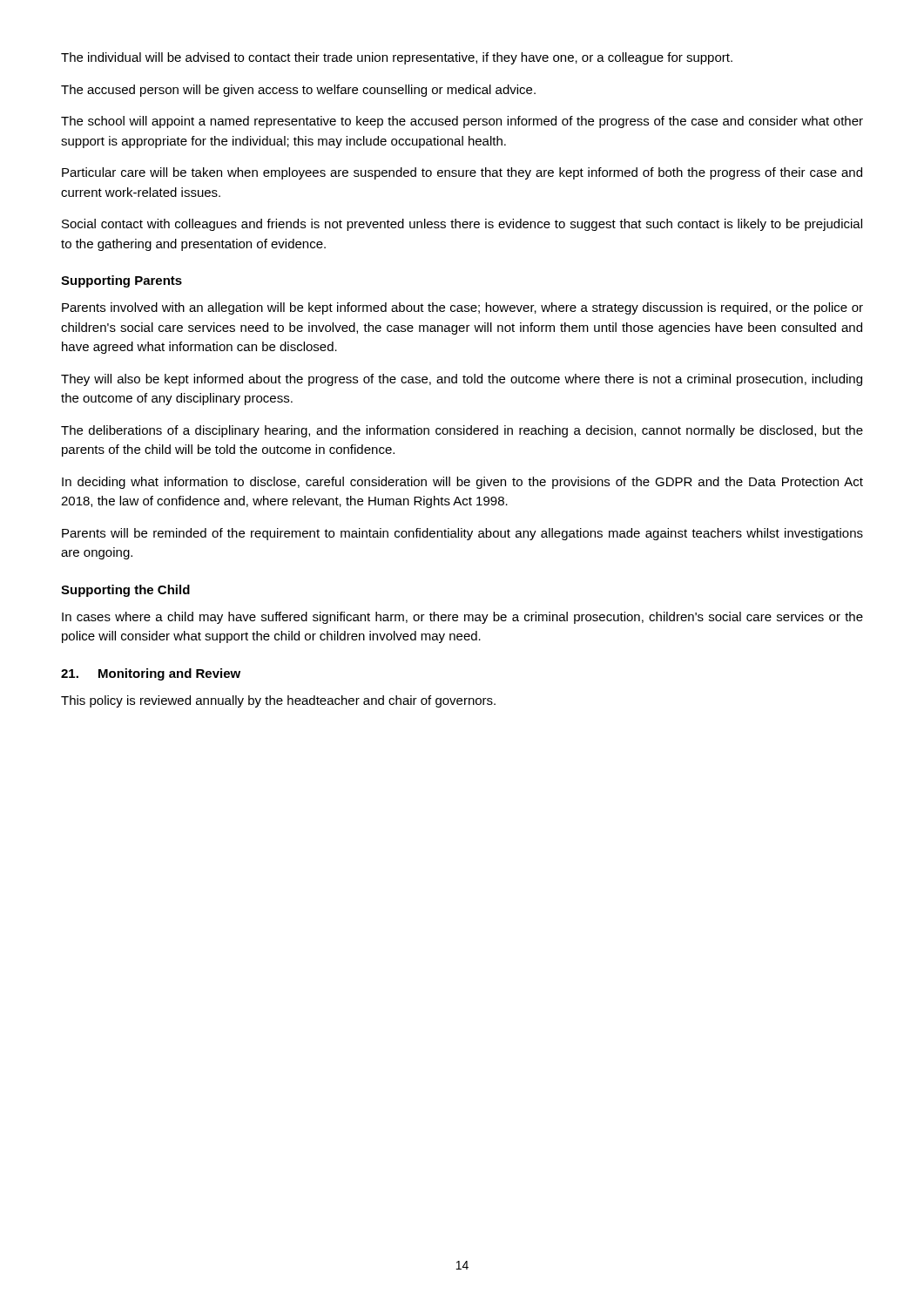
Task: Locate the text block containing "The individual will be advised"
Action: tap(397, 57)
